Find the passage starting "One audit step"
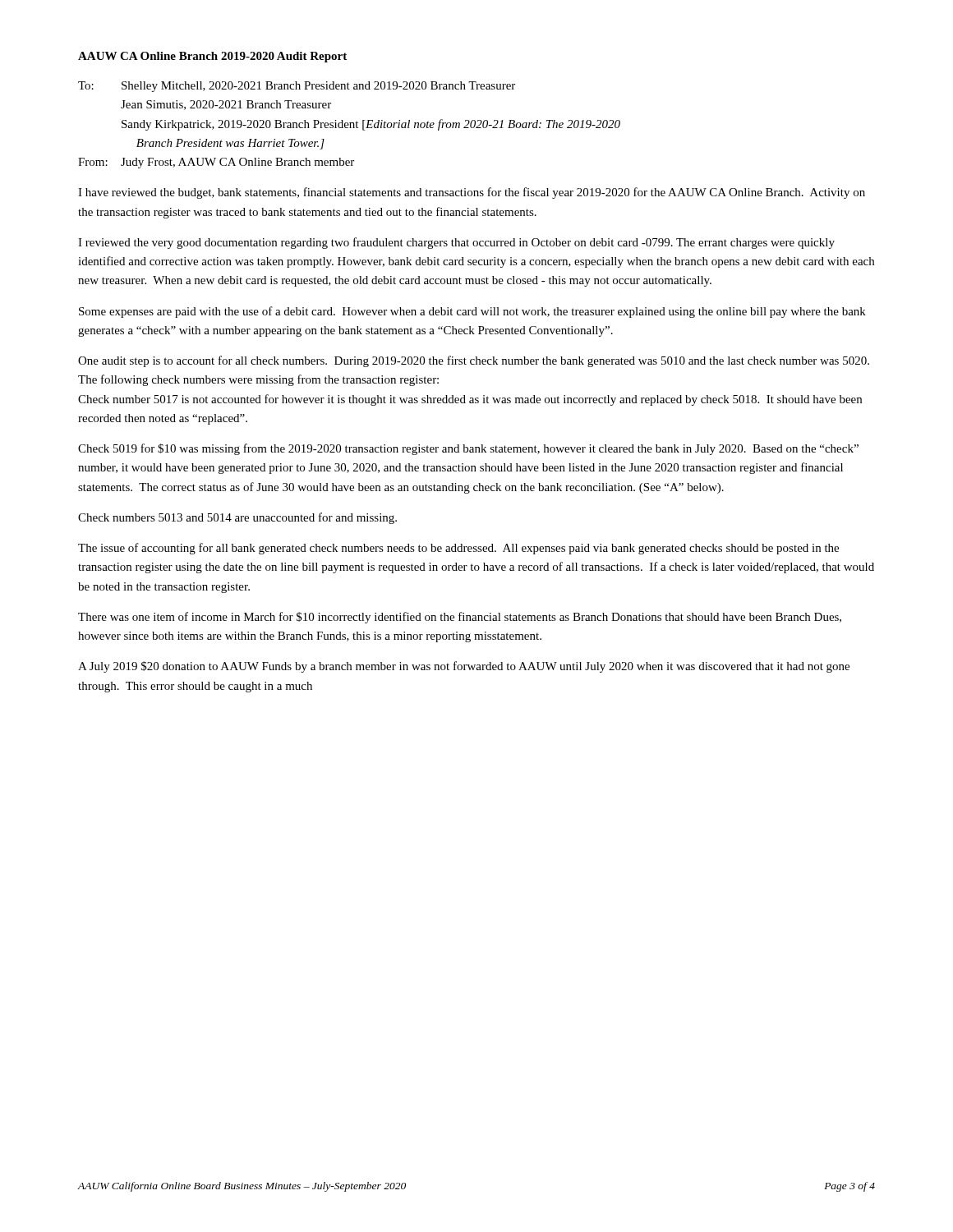Screen dimensions: 1232x953 pyautogui.click(x=476, y=389)
